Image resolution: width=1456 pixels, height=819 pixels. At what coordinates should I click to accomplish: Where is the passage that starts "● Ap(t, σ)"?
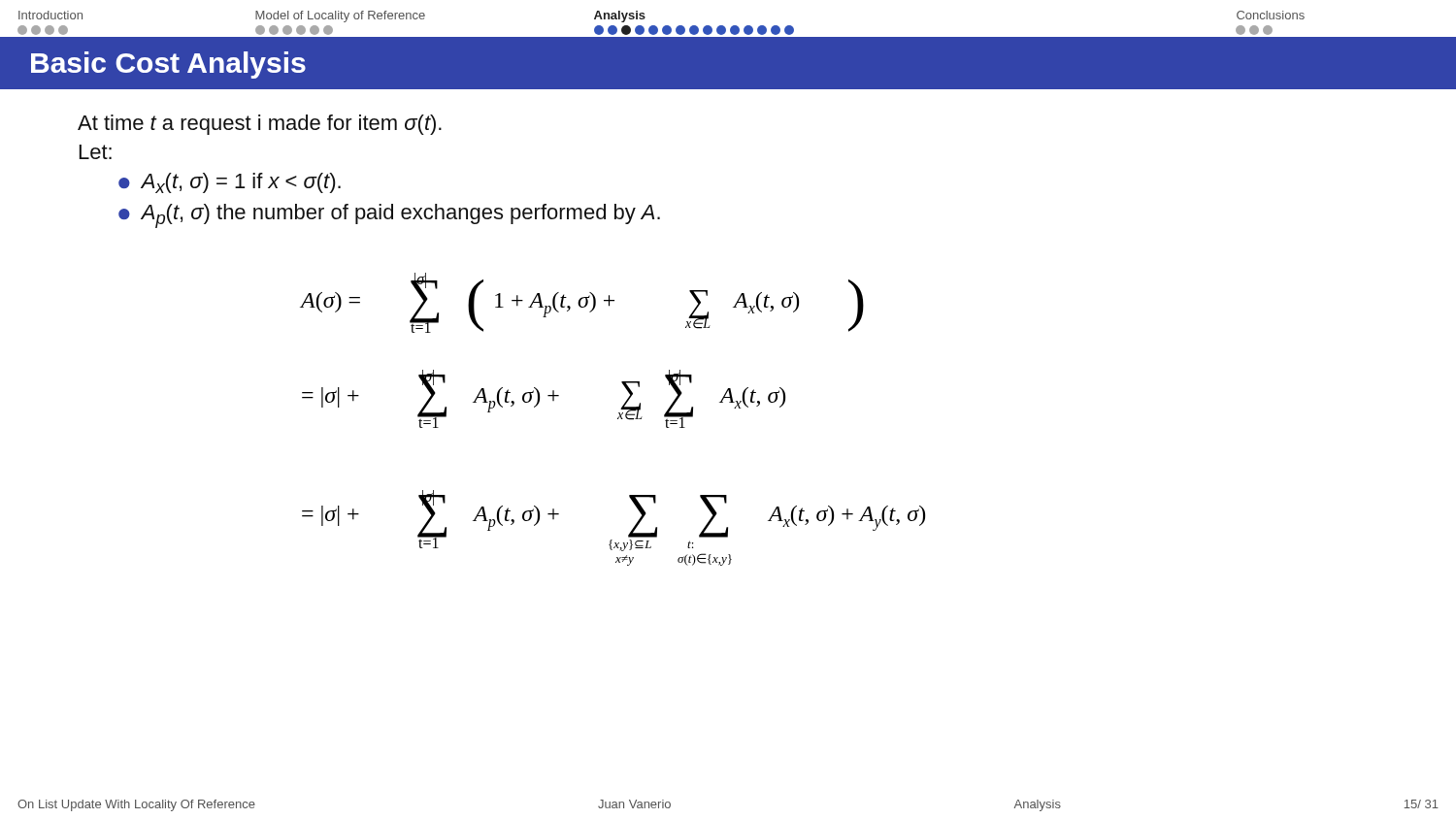click(389, 215)
